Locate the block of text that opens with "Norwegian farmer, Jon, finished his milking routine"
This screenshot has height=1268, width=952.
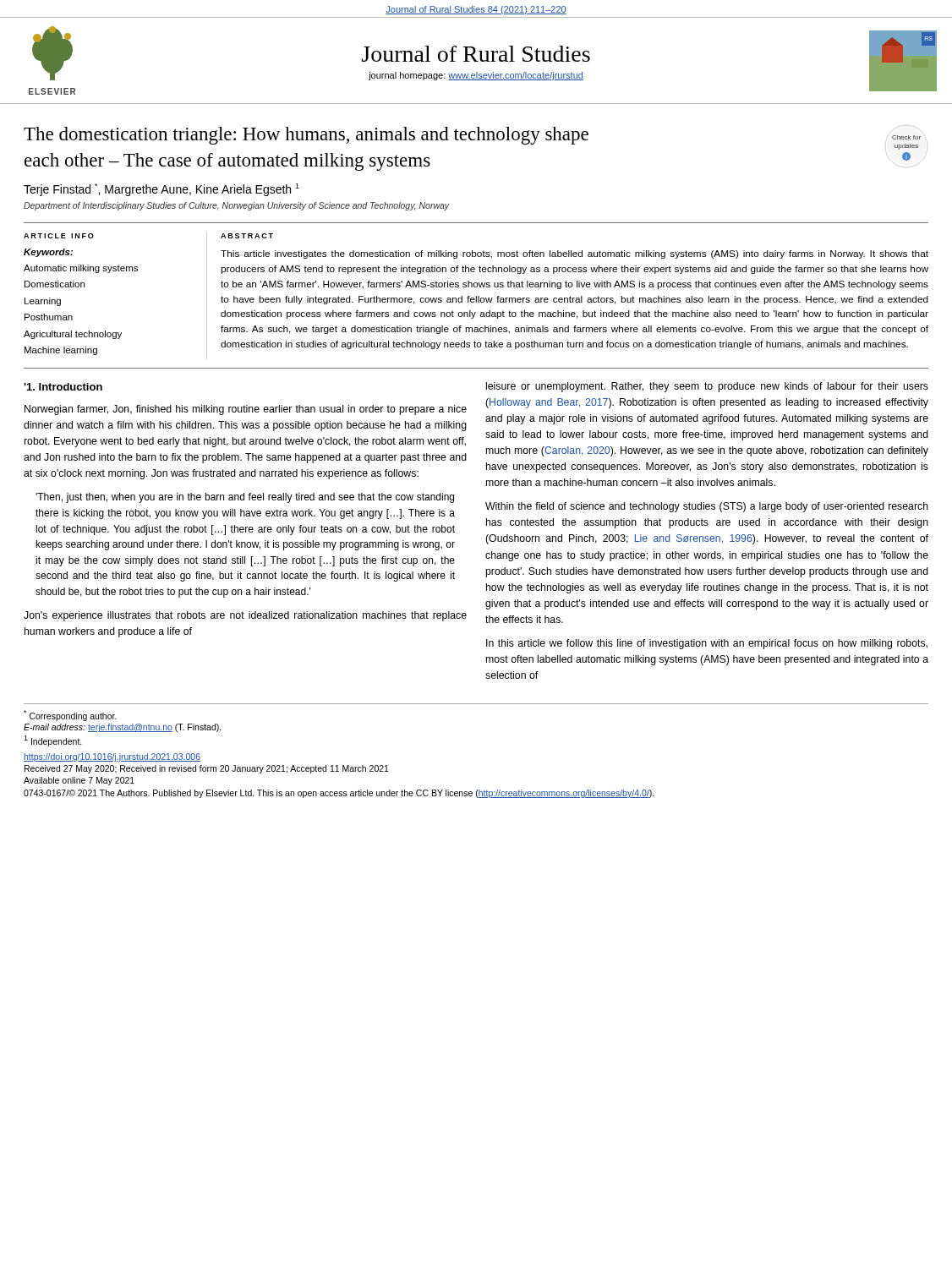click(245, 441)
